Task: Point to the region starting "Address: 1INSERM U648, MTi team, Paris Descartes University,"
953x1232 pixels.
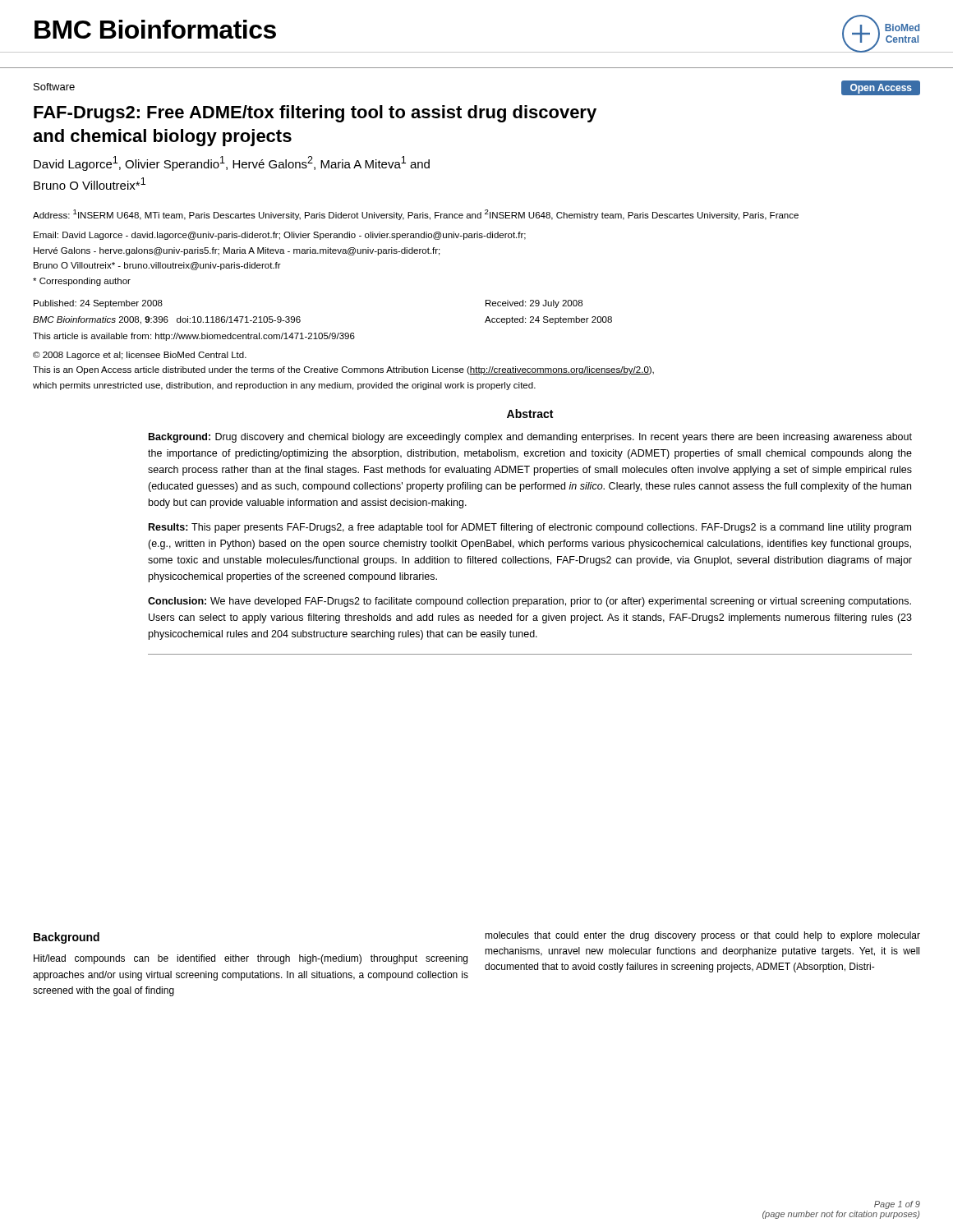Action: click(416, 214)
